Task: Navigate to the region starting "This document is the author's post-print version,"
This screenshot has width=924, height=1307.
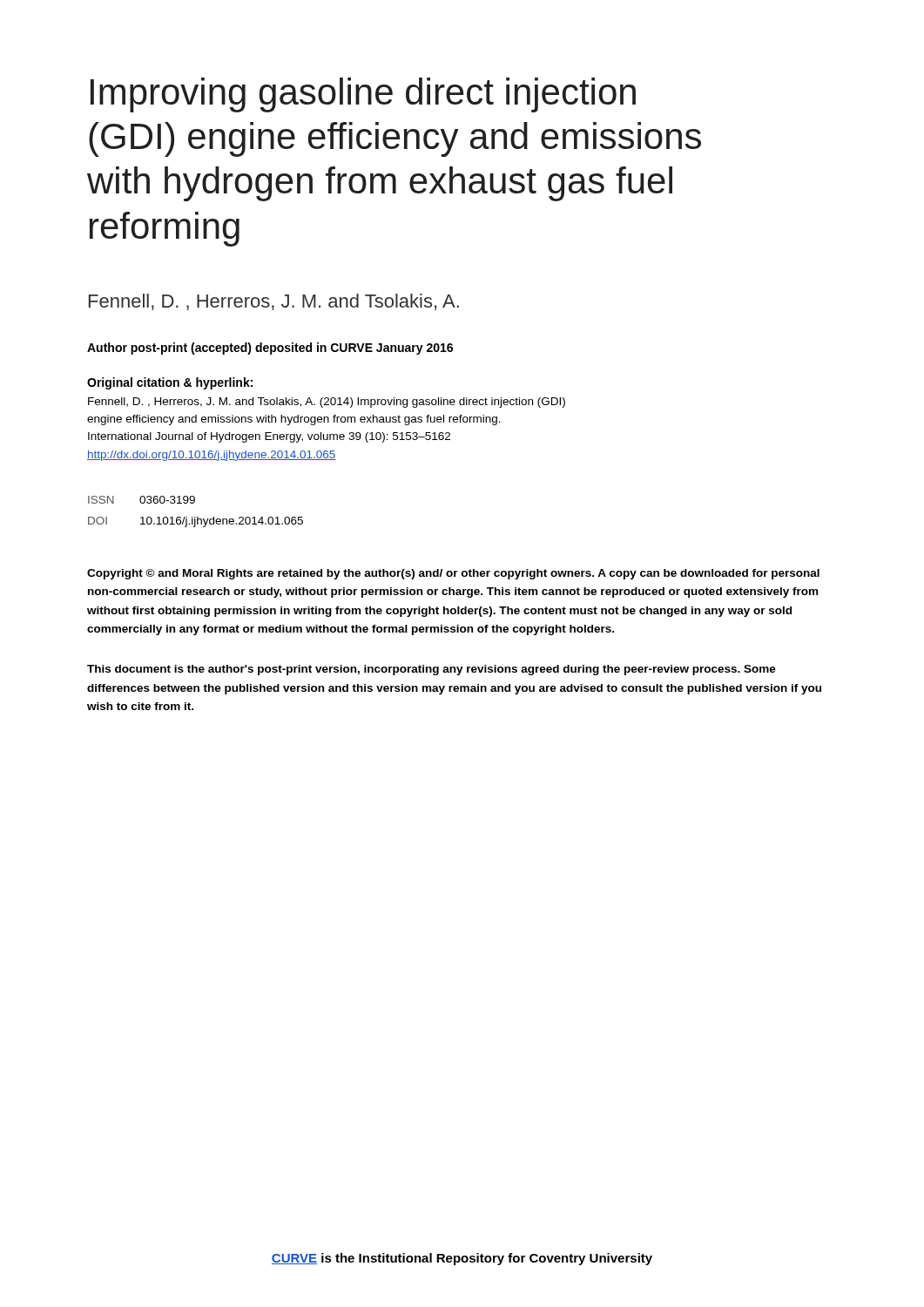Action: [462, 688]
